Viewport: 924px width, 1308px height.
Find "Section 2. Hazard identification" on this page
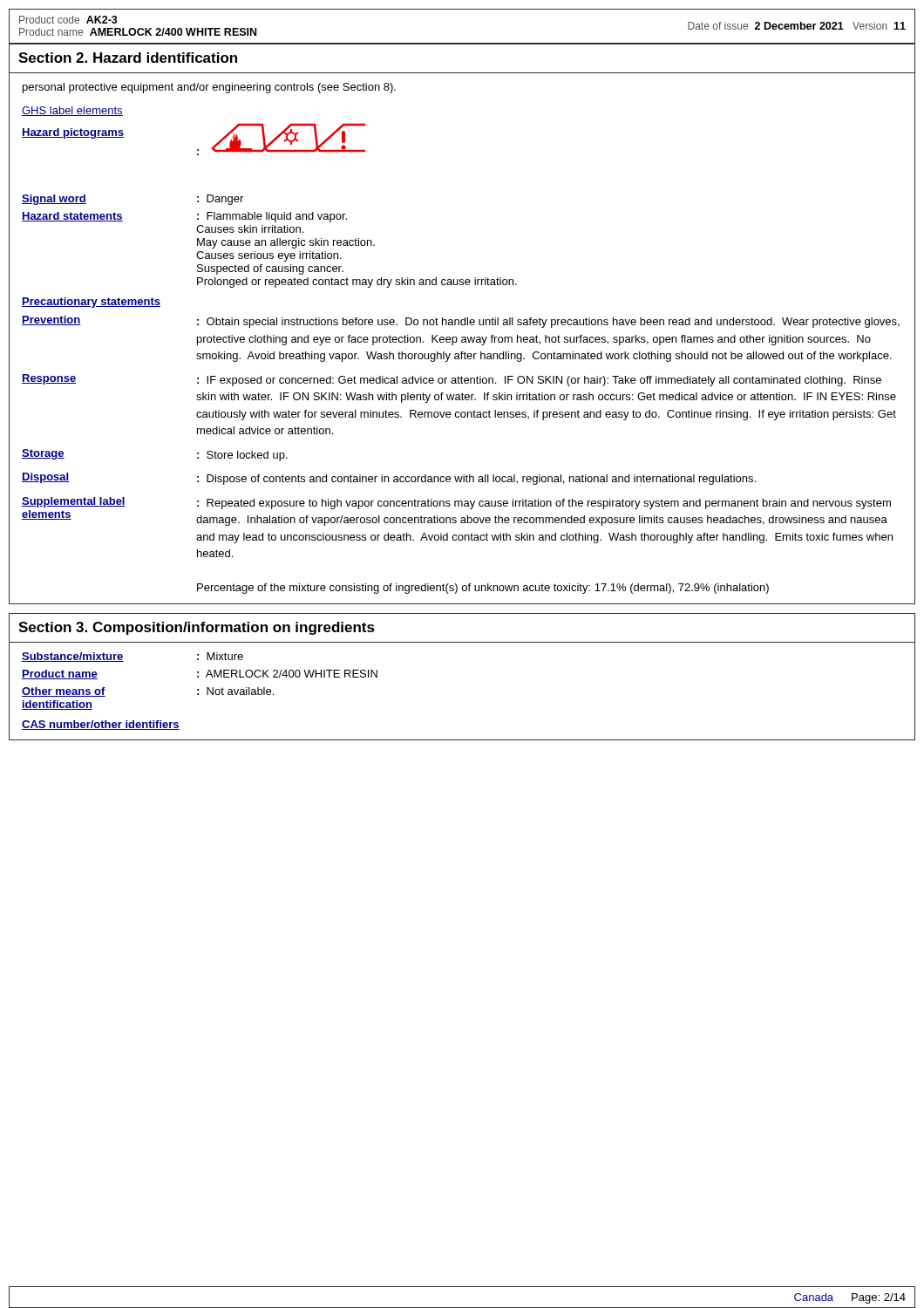point(128,58)
